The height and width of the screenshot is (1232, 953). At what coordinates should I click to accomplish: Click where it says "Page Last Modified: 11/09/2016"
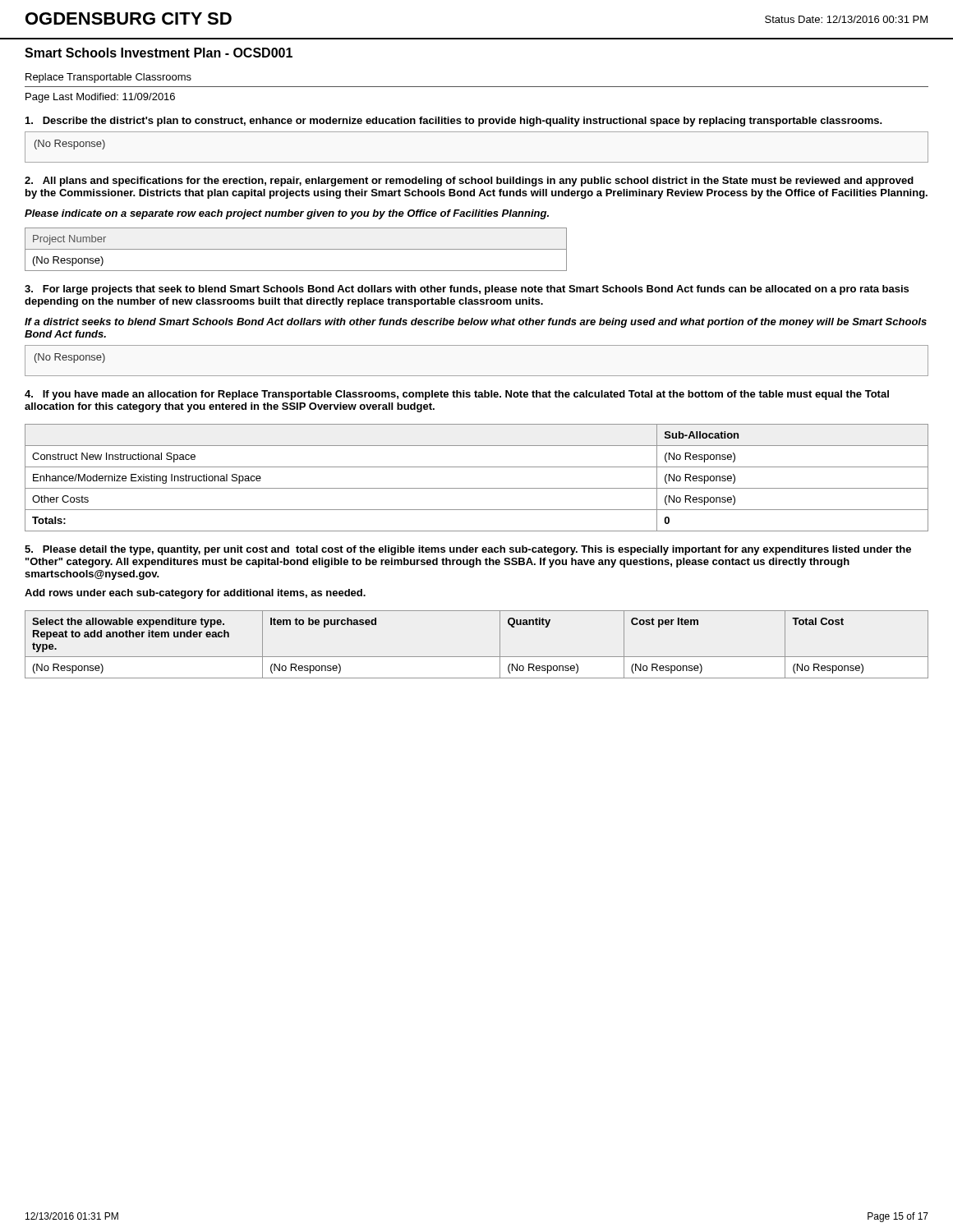coord(100,96)
